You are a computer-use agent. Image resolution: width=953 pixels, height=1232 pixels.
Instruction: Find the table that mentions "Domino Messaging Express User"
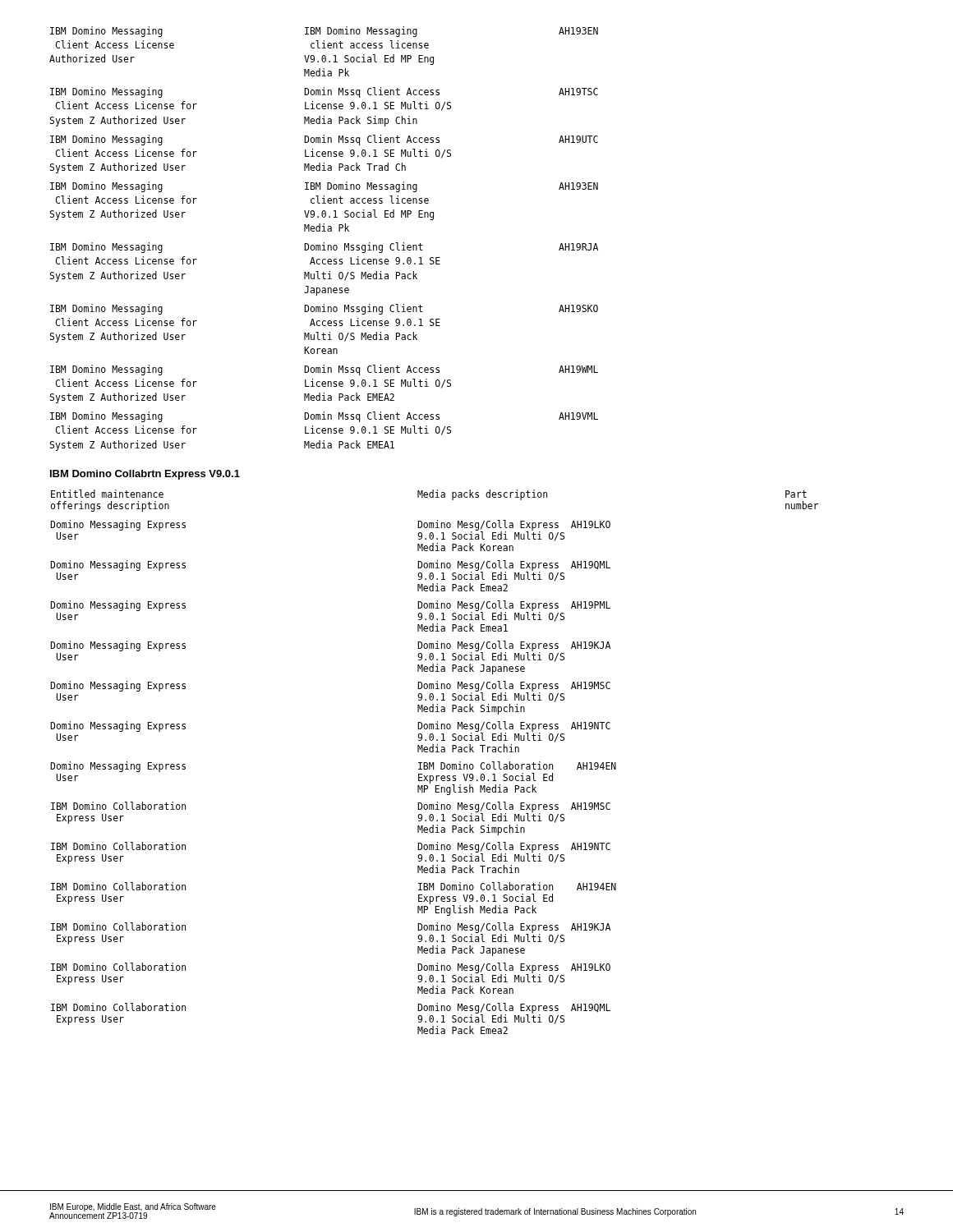[x=476, y=764]
